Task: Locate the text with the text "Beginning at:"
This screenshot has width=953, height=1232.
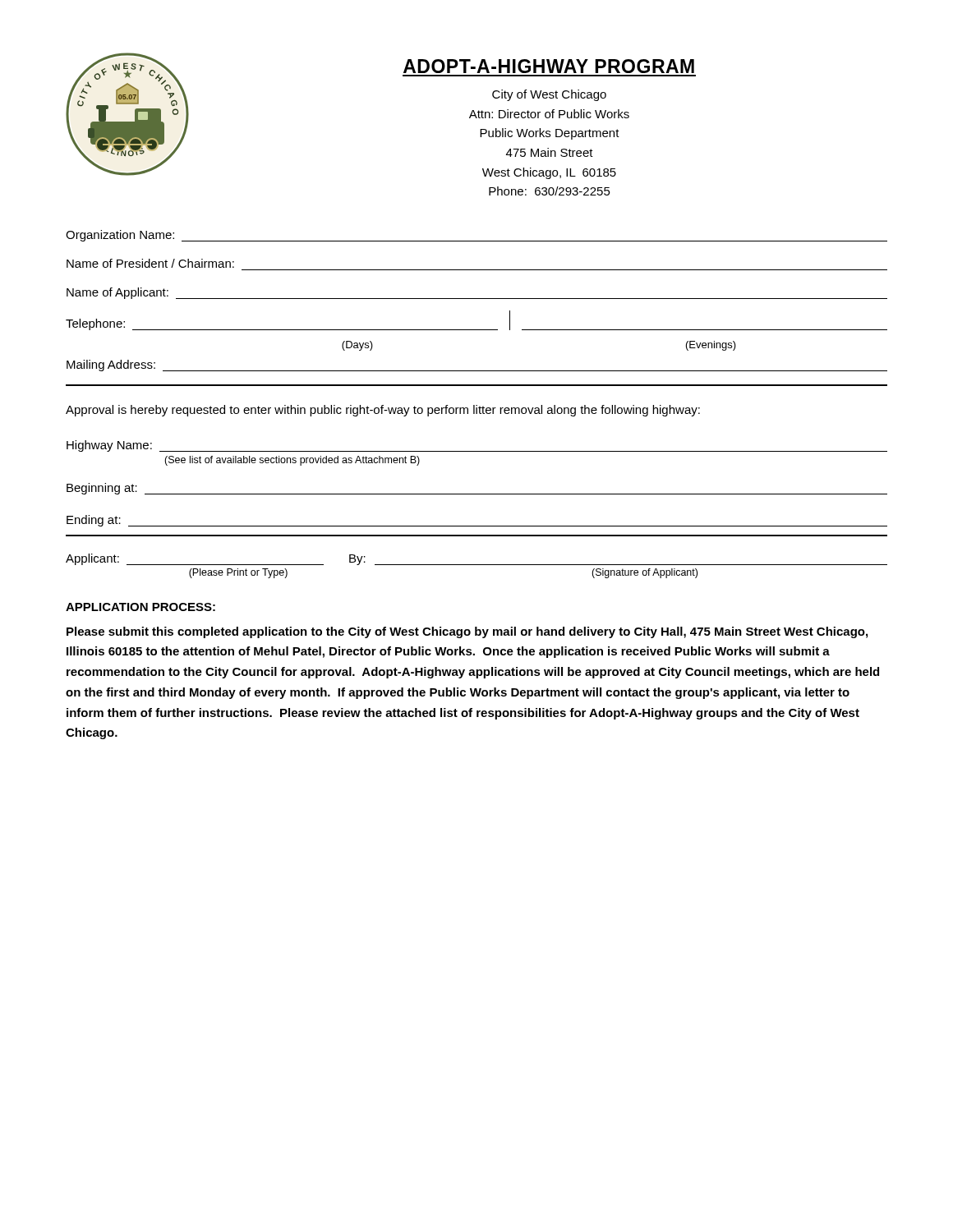Action: pos(476,486)
